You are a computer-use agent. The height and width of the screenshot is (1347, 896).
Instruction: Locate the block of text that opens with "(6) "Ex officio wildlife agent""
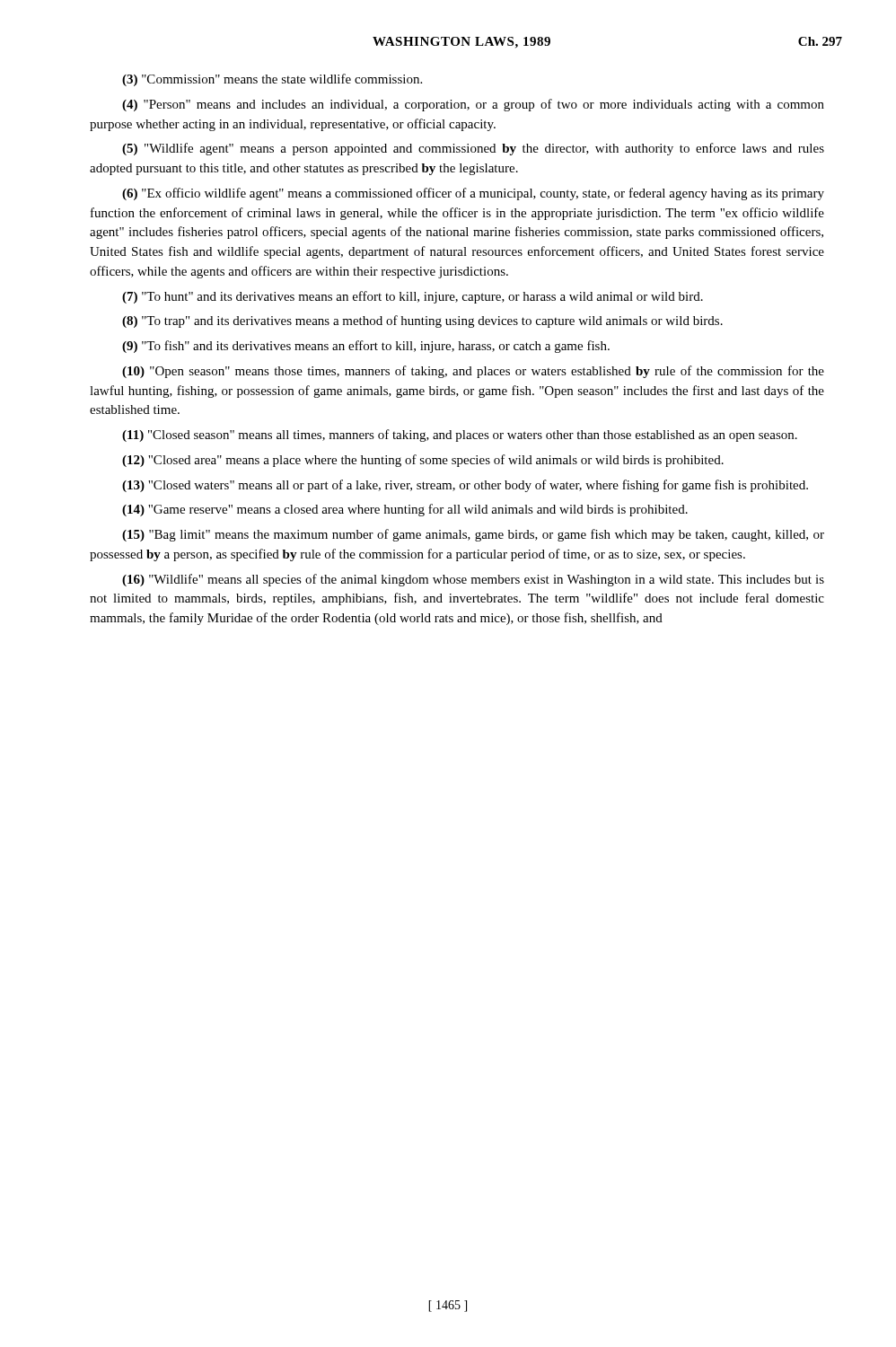point(457,233)
